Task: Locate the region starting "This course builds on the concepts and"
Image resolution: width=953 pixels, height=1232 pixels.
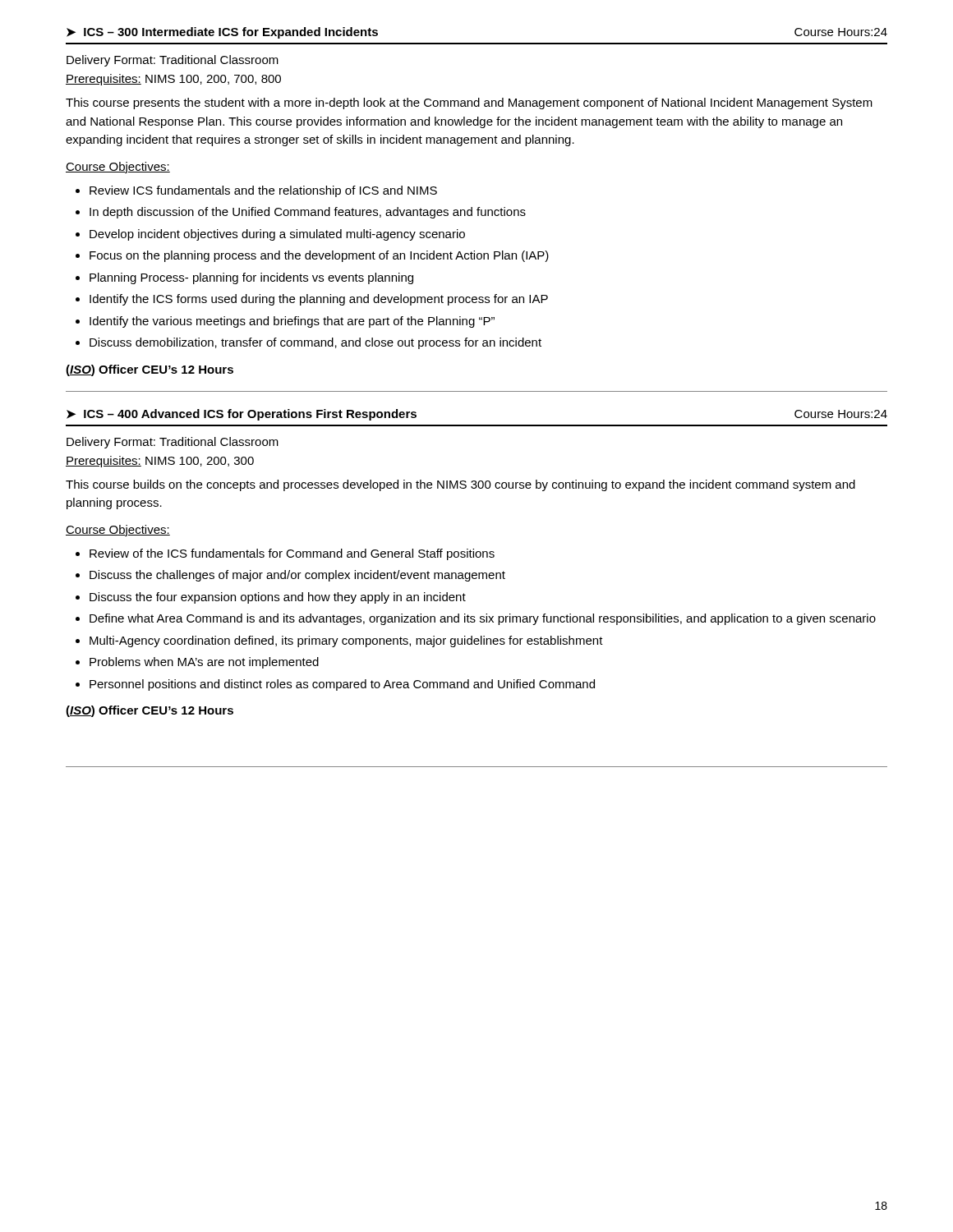Action: [x=461, y=493]
